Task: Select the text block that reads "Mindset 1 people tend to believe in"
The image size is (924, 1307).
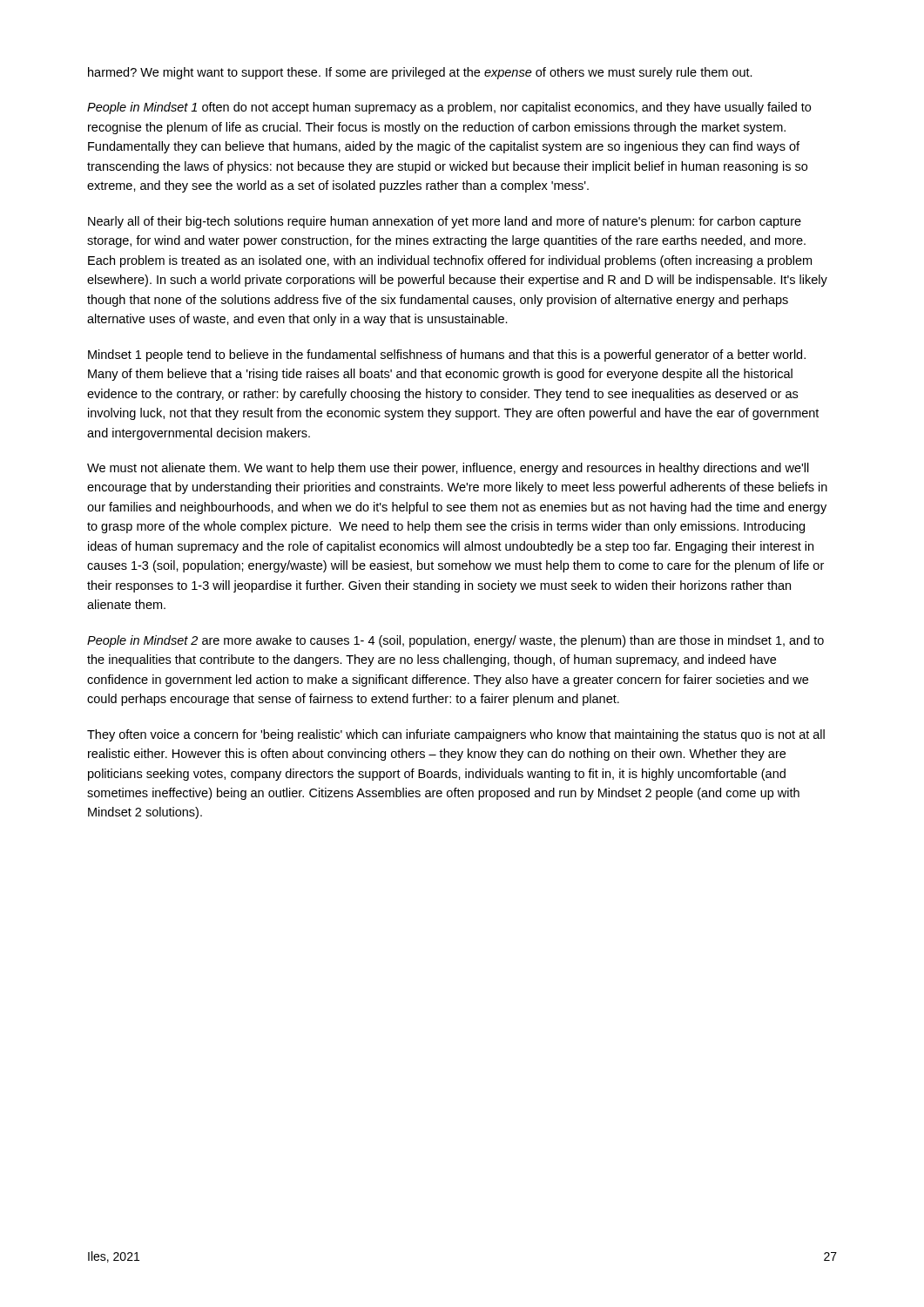Action: tap(453, 393)
